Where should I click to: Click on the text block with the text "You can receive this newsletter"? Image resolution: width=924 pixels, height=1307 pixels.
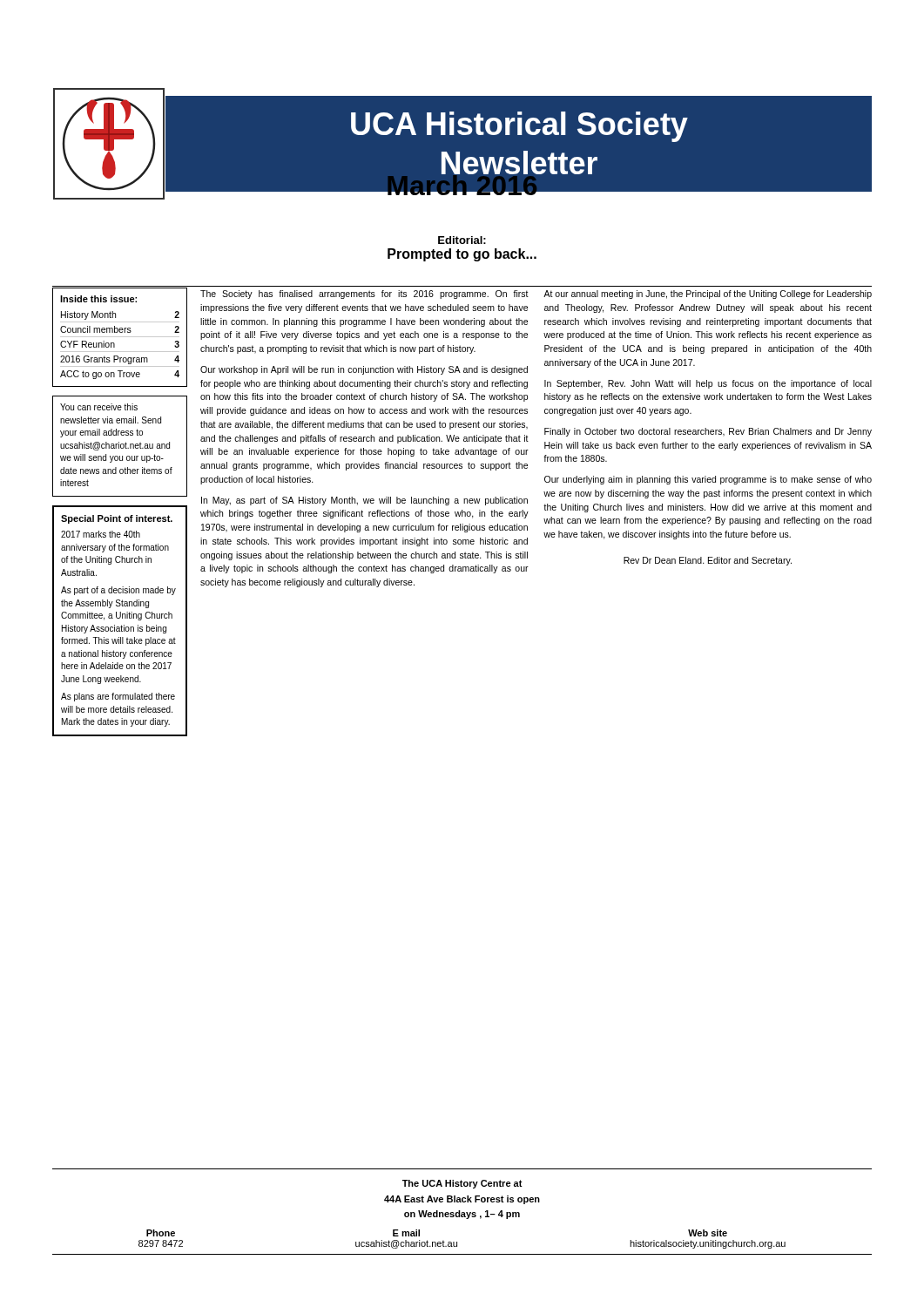116,445
